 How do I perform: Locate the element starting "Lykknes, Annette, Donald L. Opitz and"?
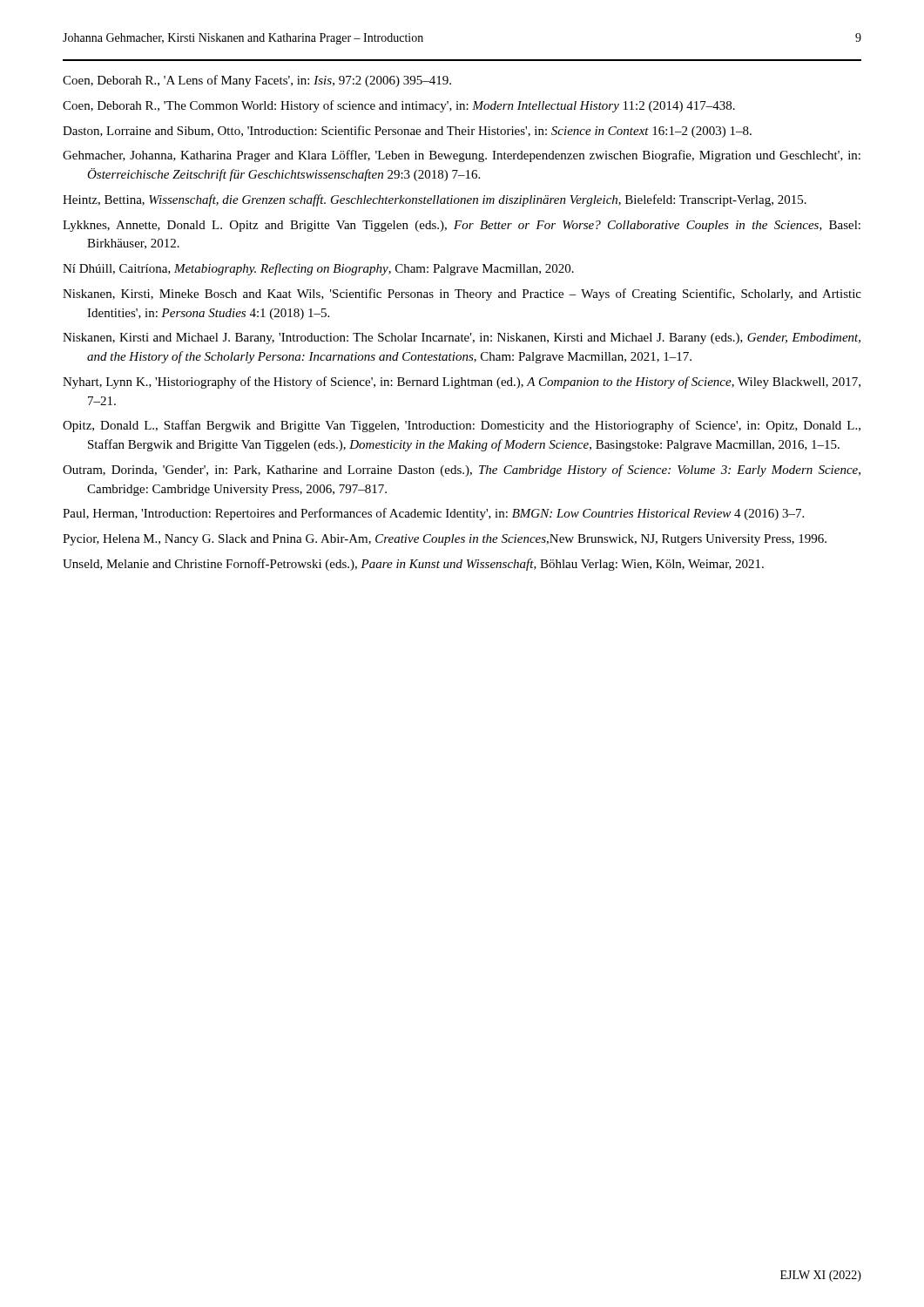coord(462,234)
